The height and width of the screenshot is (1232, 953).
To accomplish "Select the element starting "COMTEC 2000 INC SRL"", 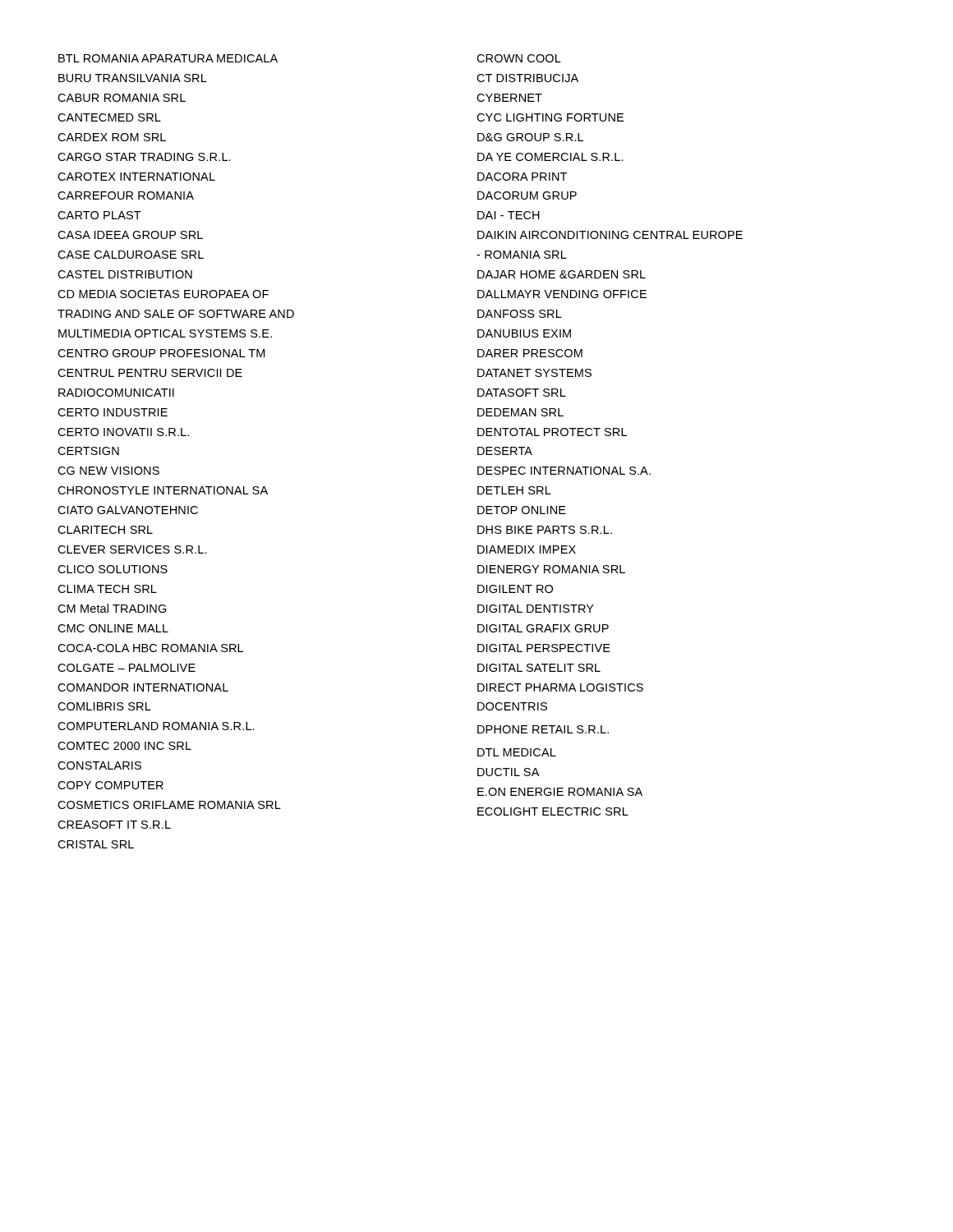I will [125, 746].
